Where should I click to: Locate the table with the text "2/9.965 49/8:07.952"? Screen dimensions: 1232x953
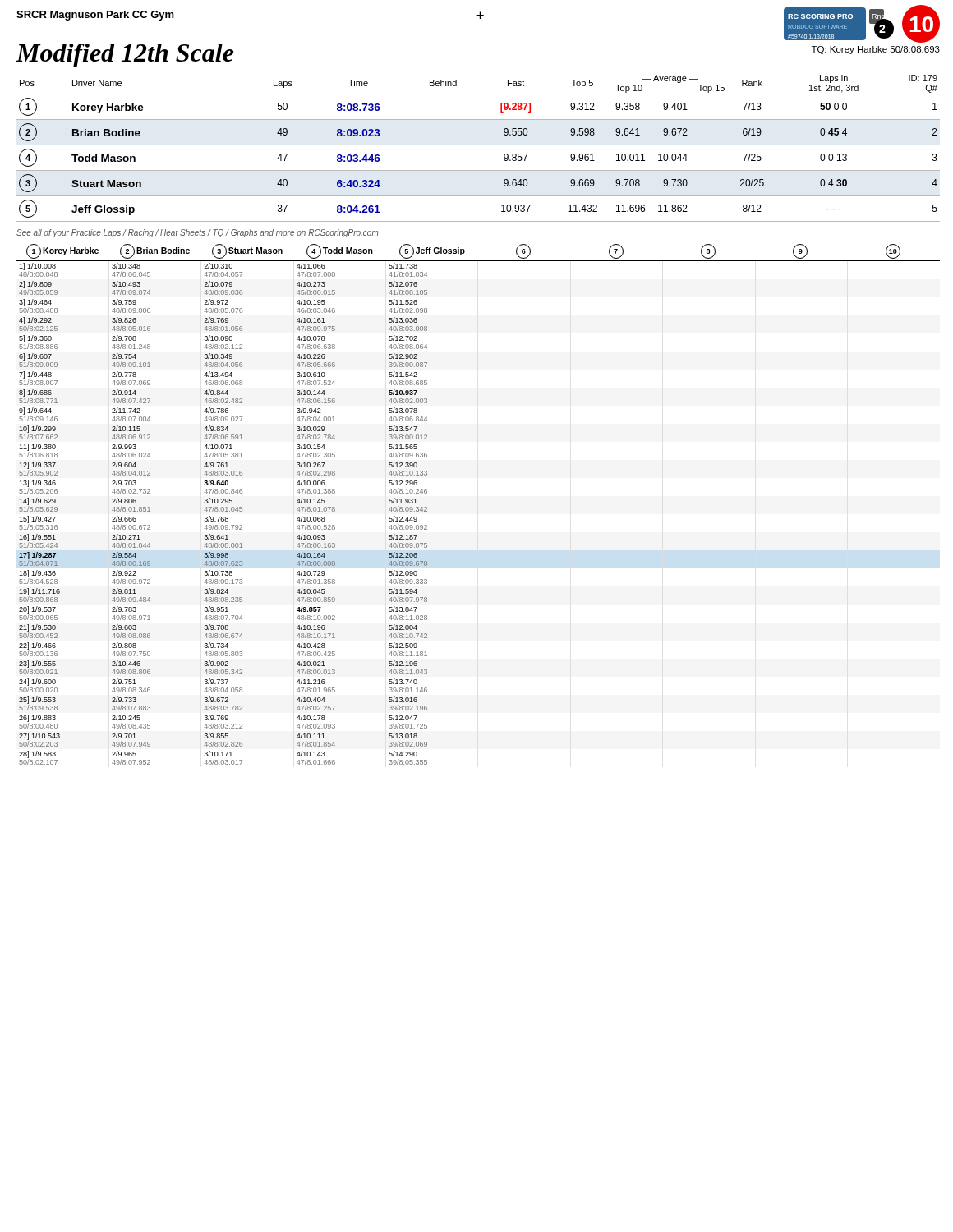pos(478,733)
